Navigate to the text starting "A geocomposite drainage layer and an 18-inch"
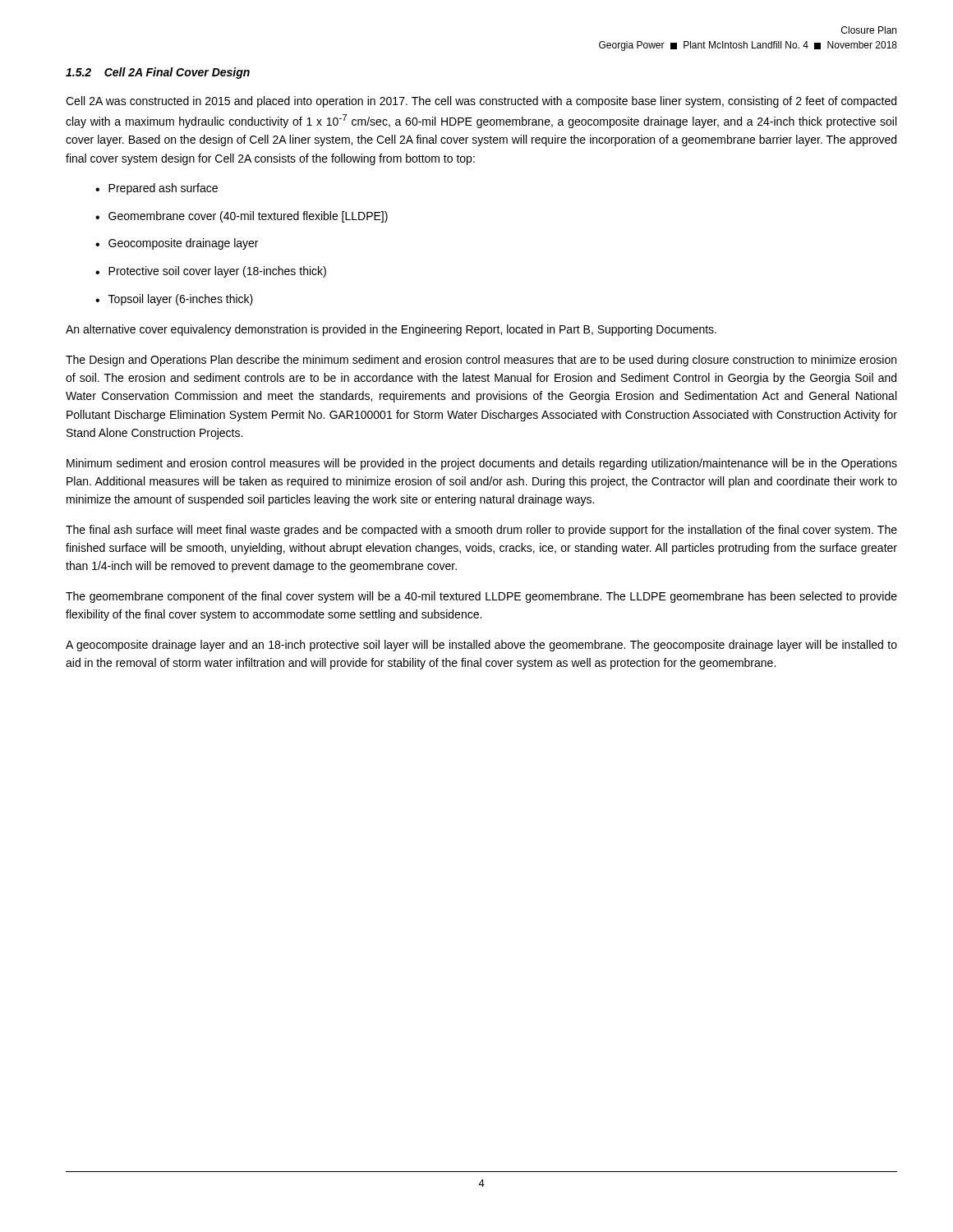 click(481, 654)
